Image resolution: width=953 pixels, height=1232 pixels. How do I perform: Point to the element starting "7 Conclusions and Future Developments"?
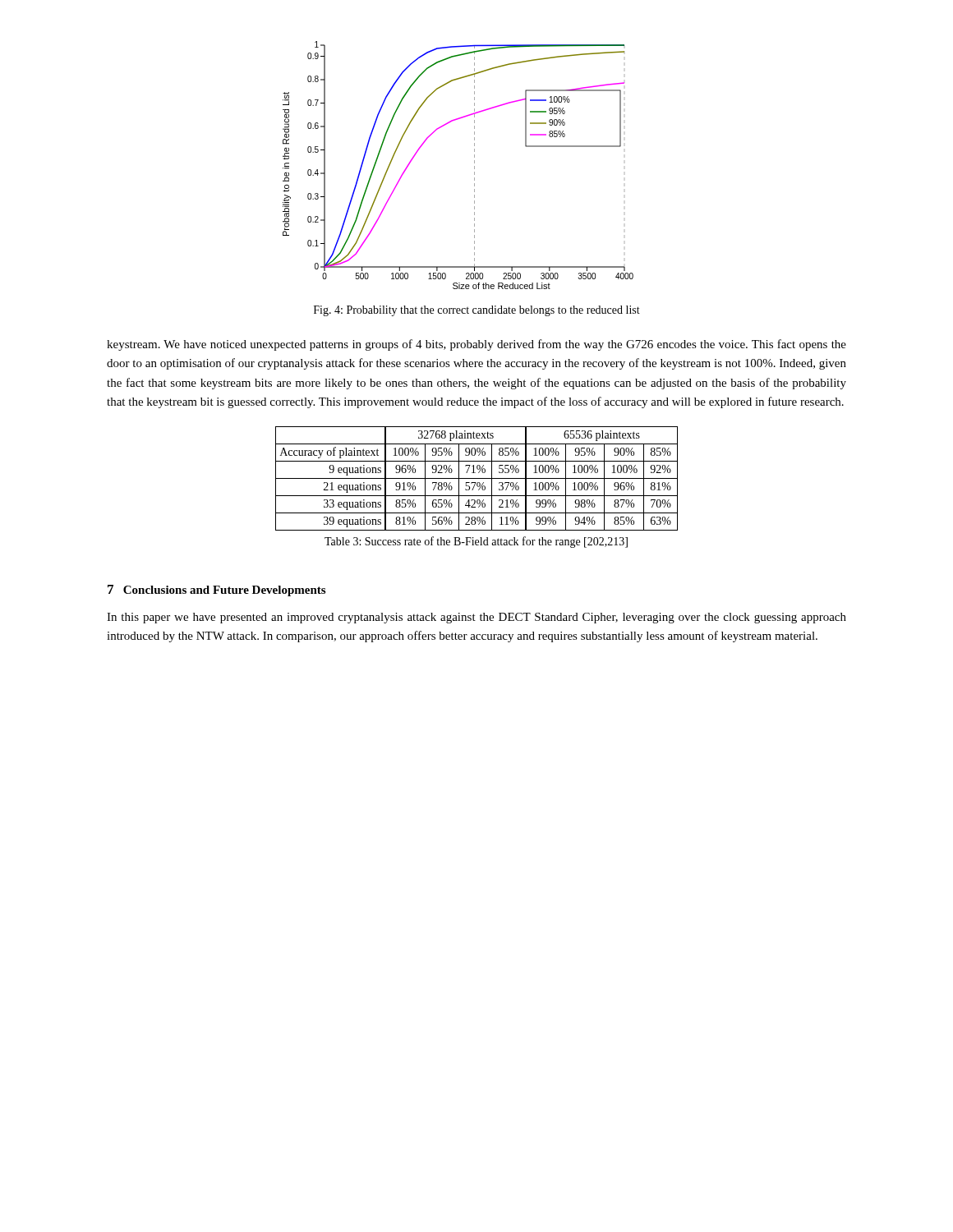point(216,589)
